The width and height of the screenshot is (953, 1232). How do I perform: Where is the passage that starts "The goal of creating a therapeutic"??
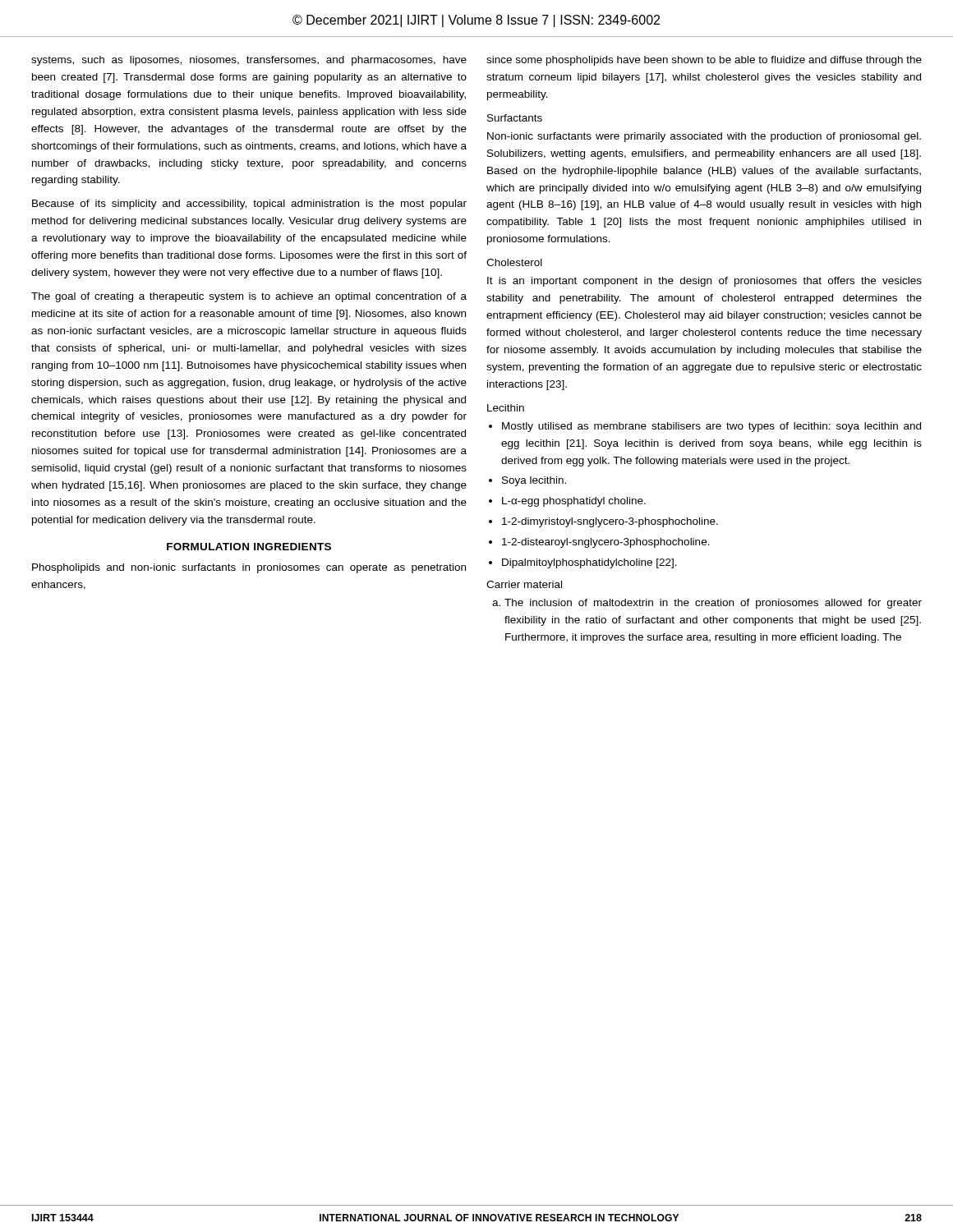point(249,409)
